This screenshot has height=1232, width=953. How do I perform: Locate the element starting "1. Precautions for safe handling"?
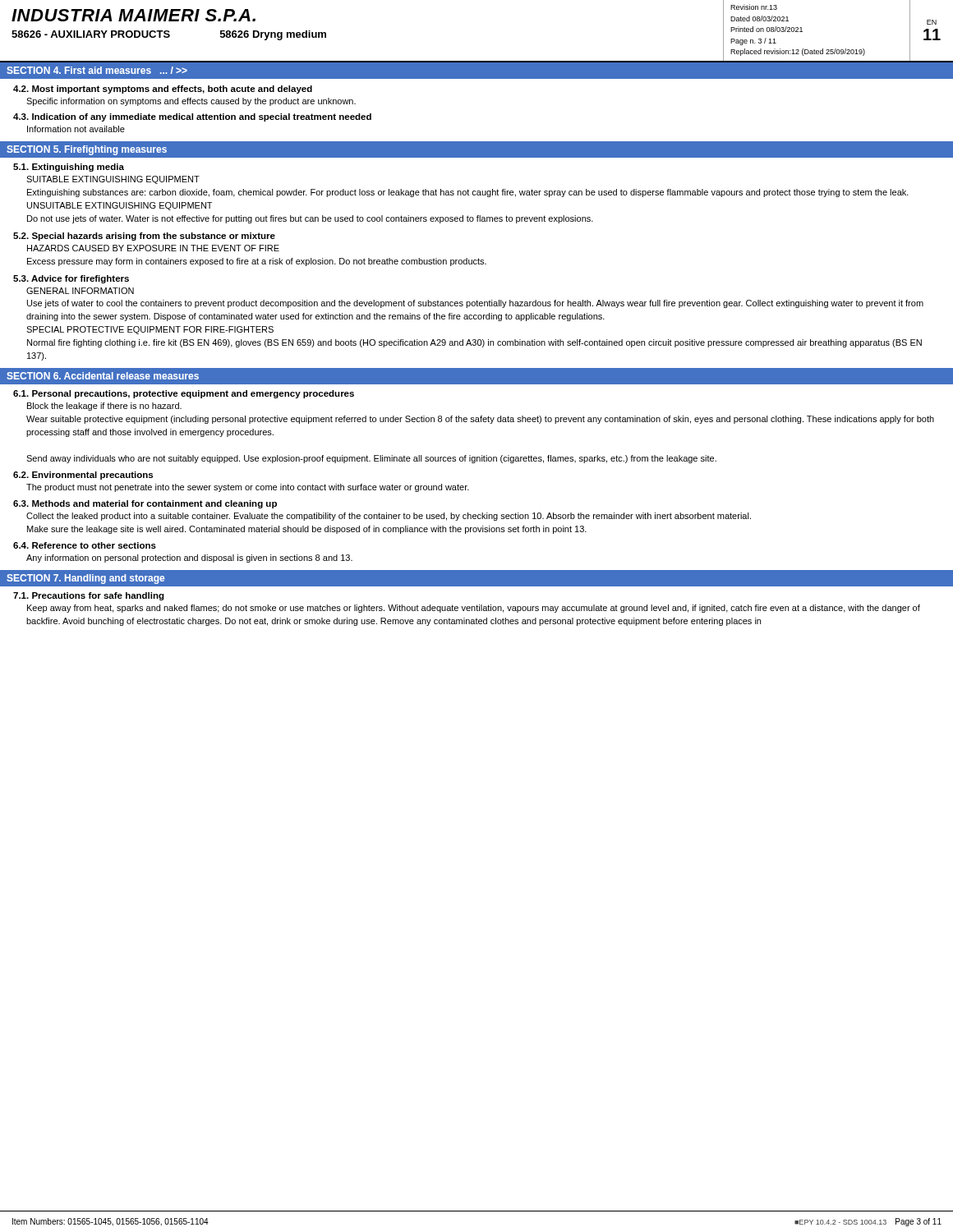pos(89,595)
